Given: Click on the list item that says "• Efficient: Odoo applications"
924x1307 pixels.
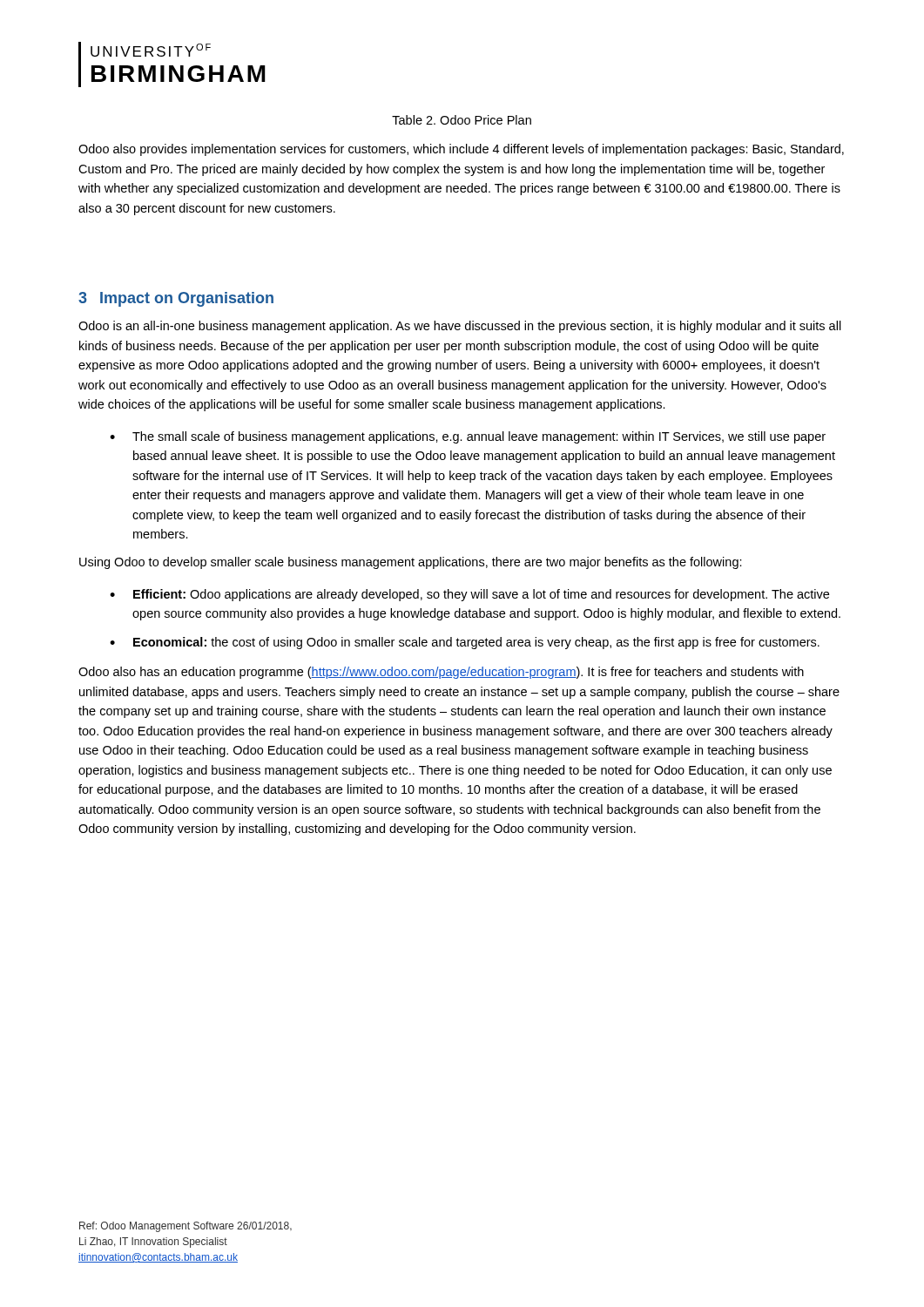Looking at the screenshot, I should (478, 604).
